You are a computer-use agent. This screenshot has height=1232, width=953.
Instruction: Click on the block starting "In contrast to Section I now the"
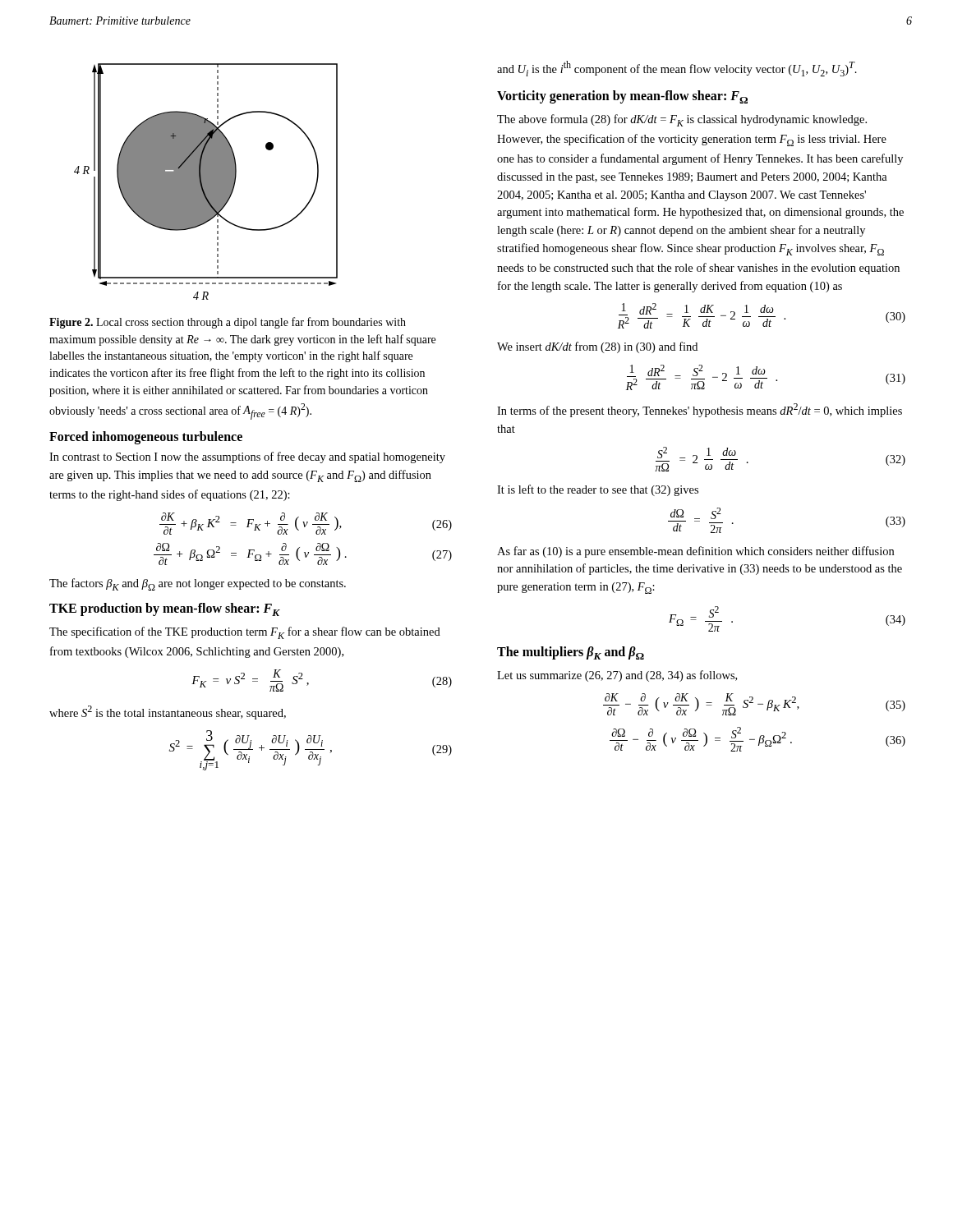click(x=247, y=476)
